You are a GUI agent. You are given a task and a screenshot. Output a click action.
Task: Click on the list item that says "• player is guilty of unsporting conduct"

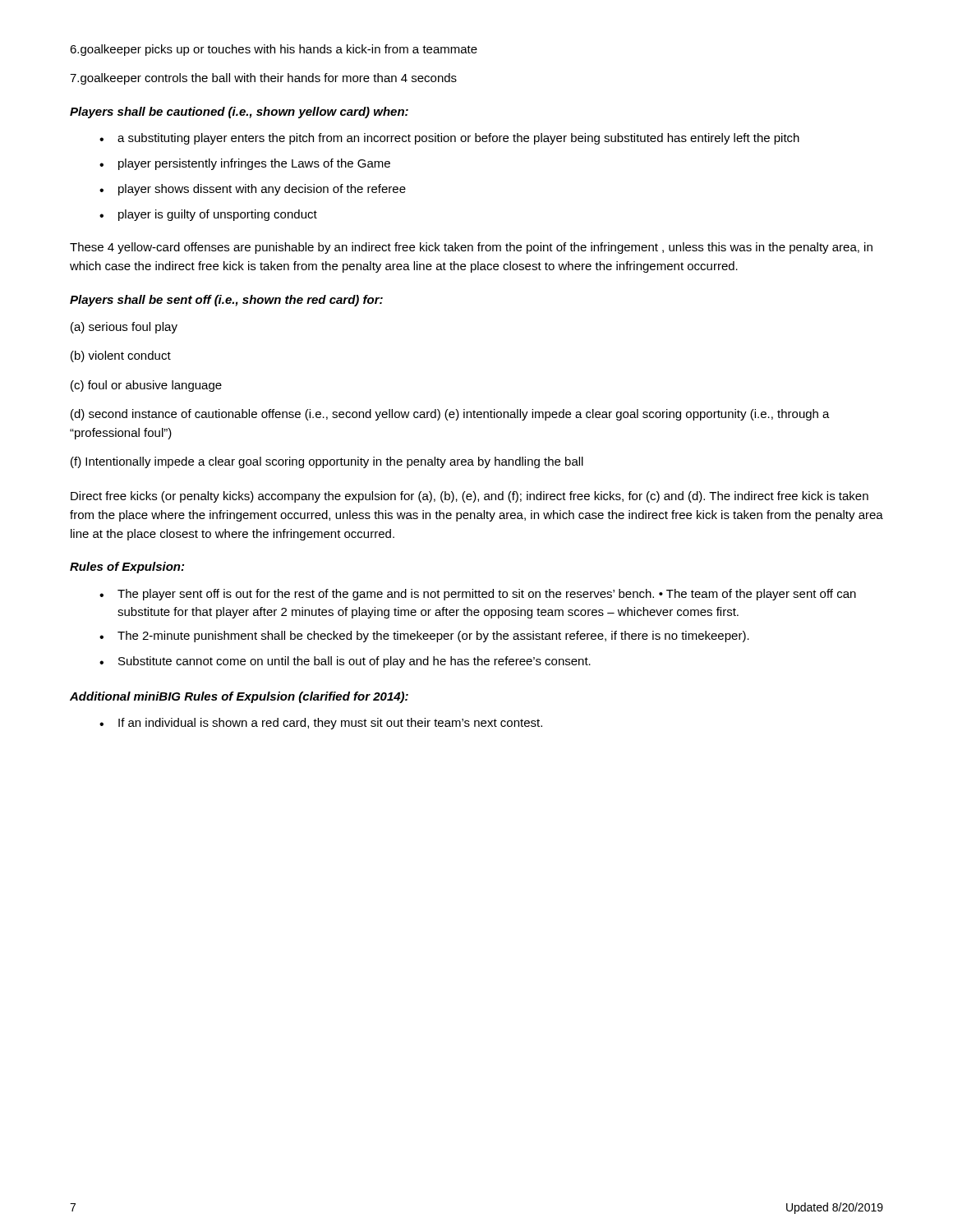pos(208,215)
